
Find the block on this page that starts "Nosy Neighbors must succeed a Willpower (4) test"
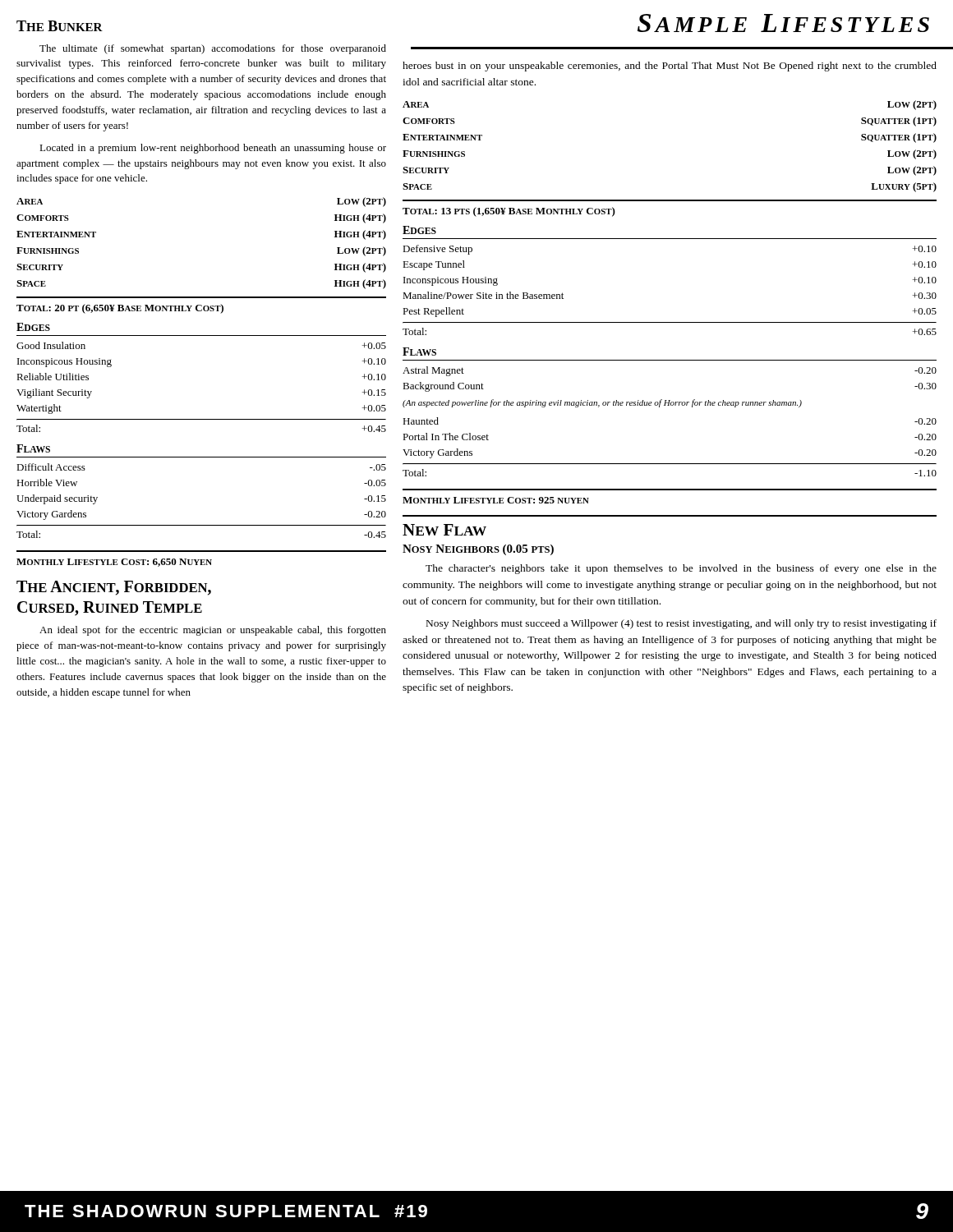tap(670, 655)
